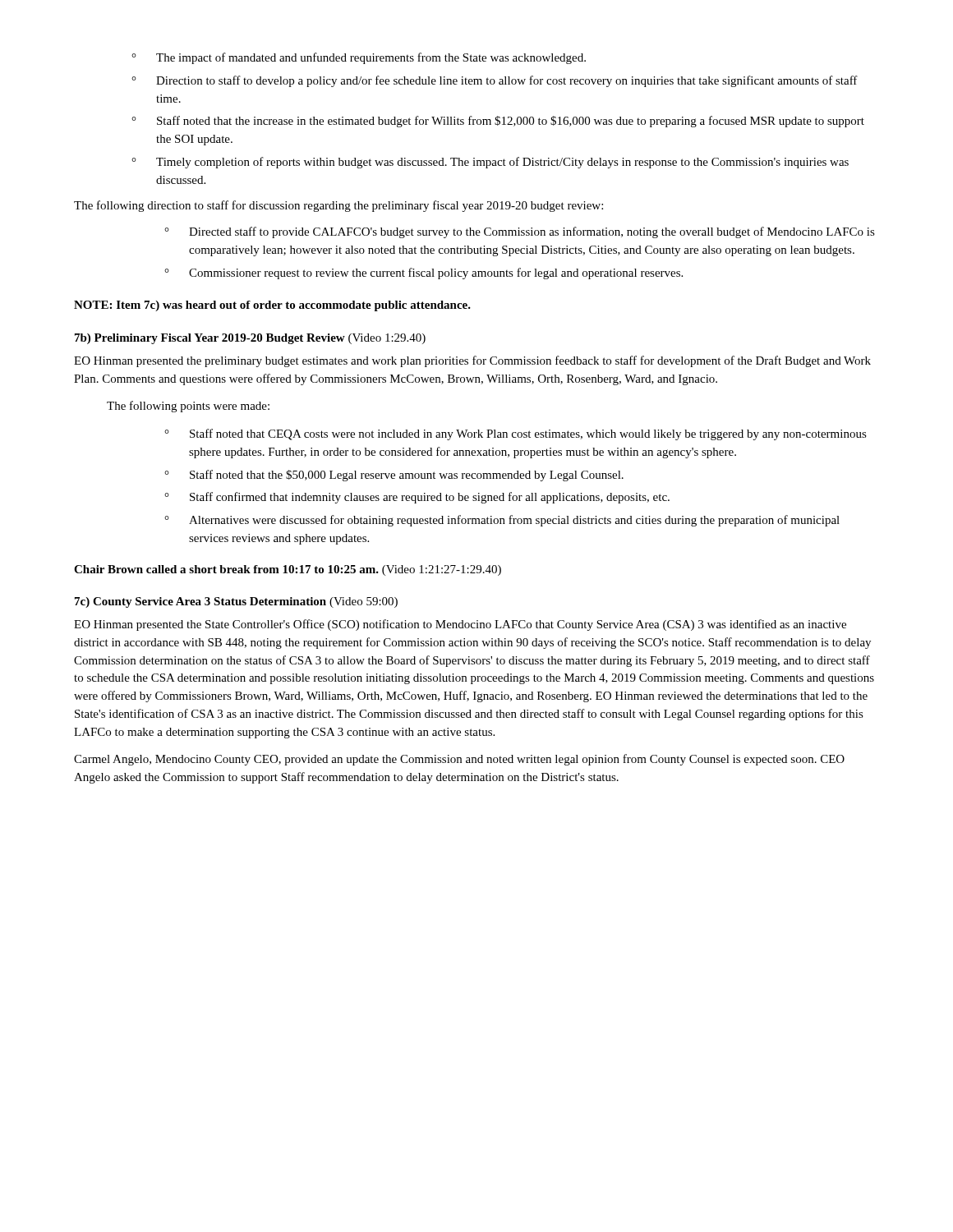Locate the list item containing "Staff confirmed that indemnity clauses are required to"
Image resolution: width=953 pixels, height=1232 pixels.
pyautogui.click(x=430, y=497)
